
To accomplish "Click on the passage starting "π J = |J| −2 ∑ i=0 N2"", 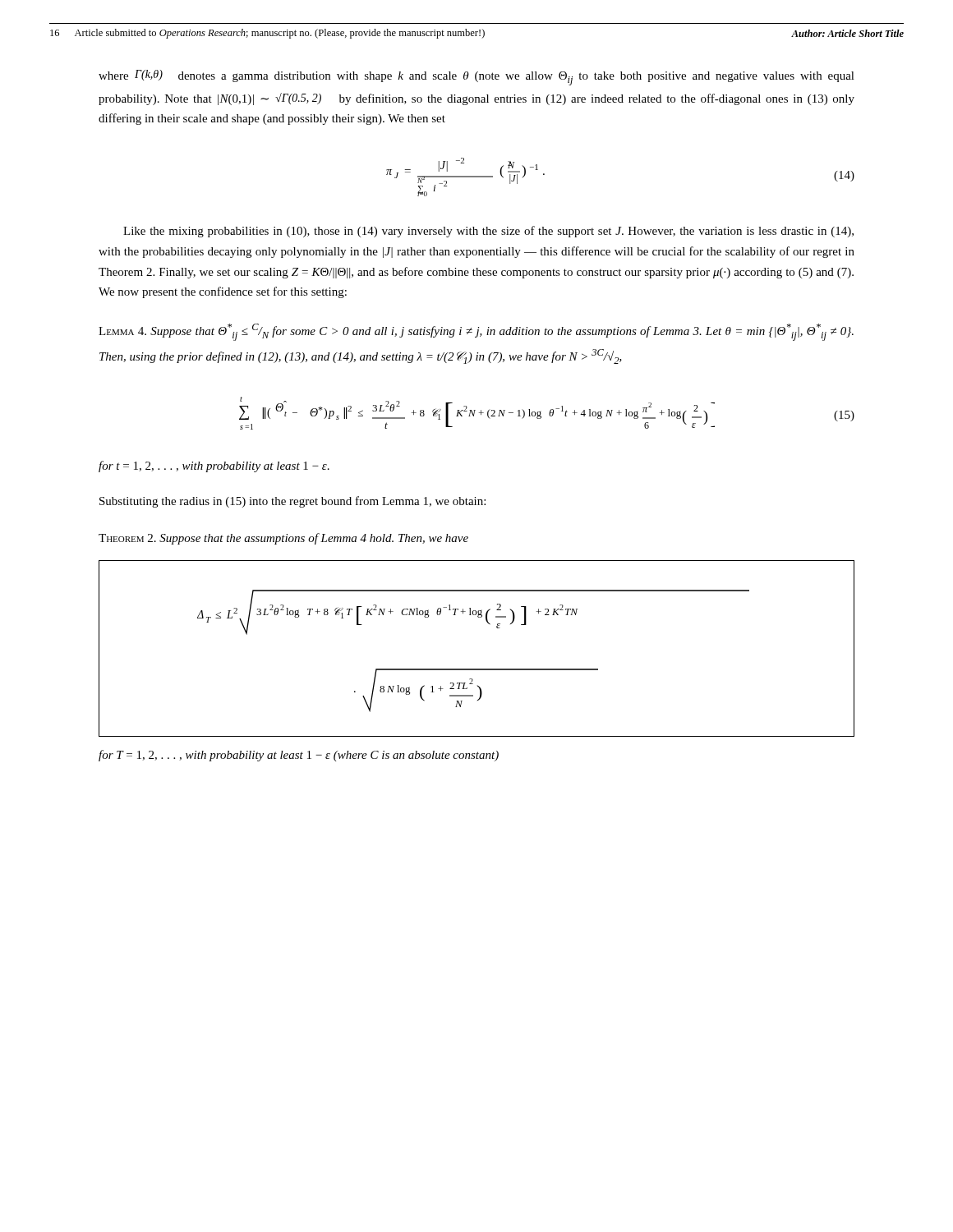I will pyautogui.click(x=476, y=175).
